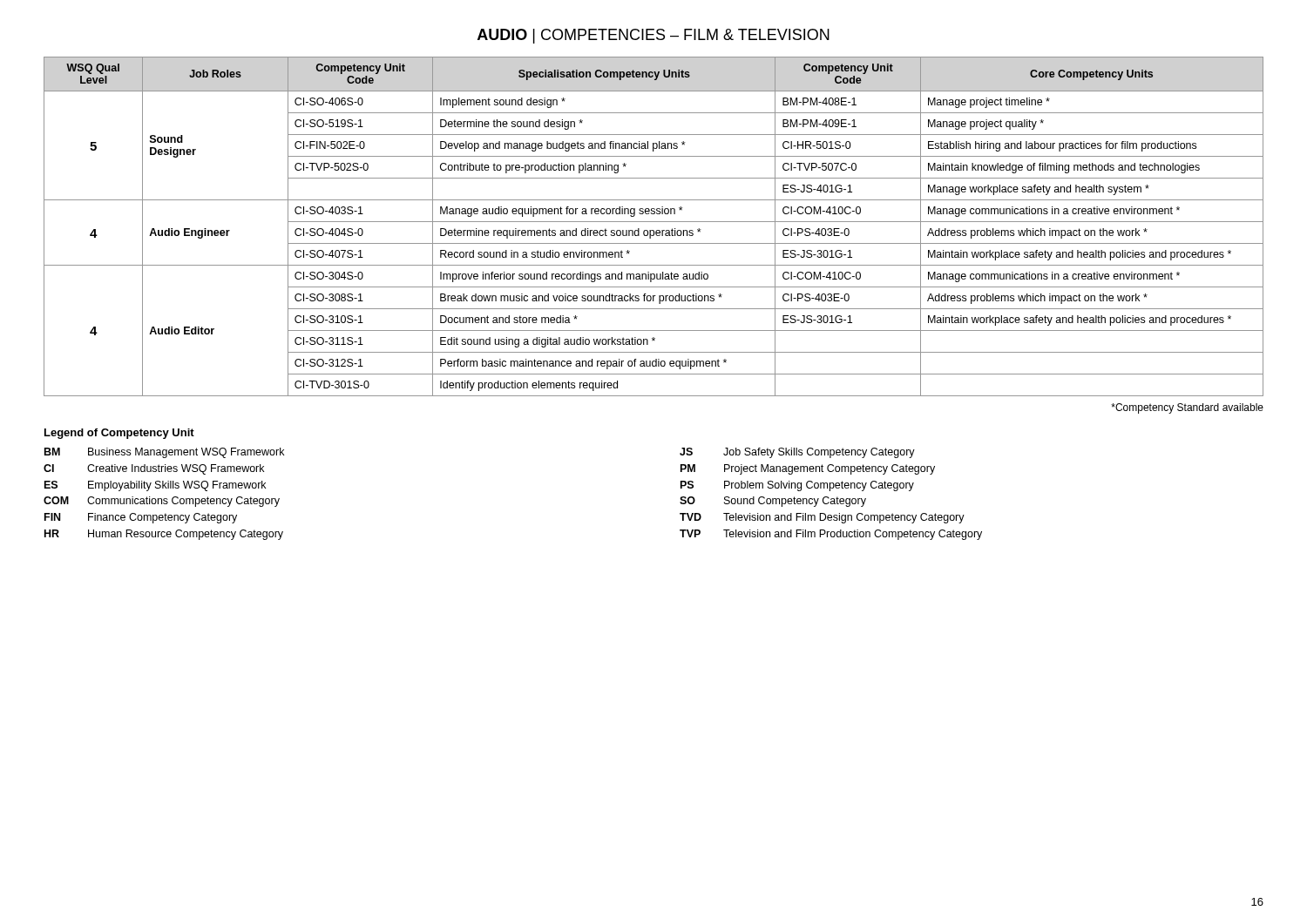Point to the text starting "Legend of Competency Unit"
Screen dimensions: 924x1307
tap(119, 432)
